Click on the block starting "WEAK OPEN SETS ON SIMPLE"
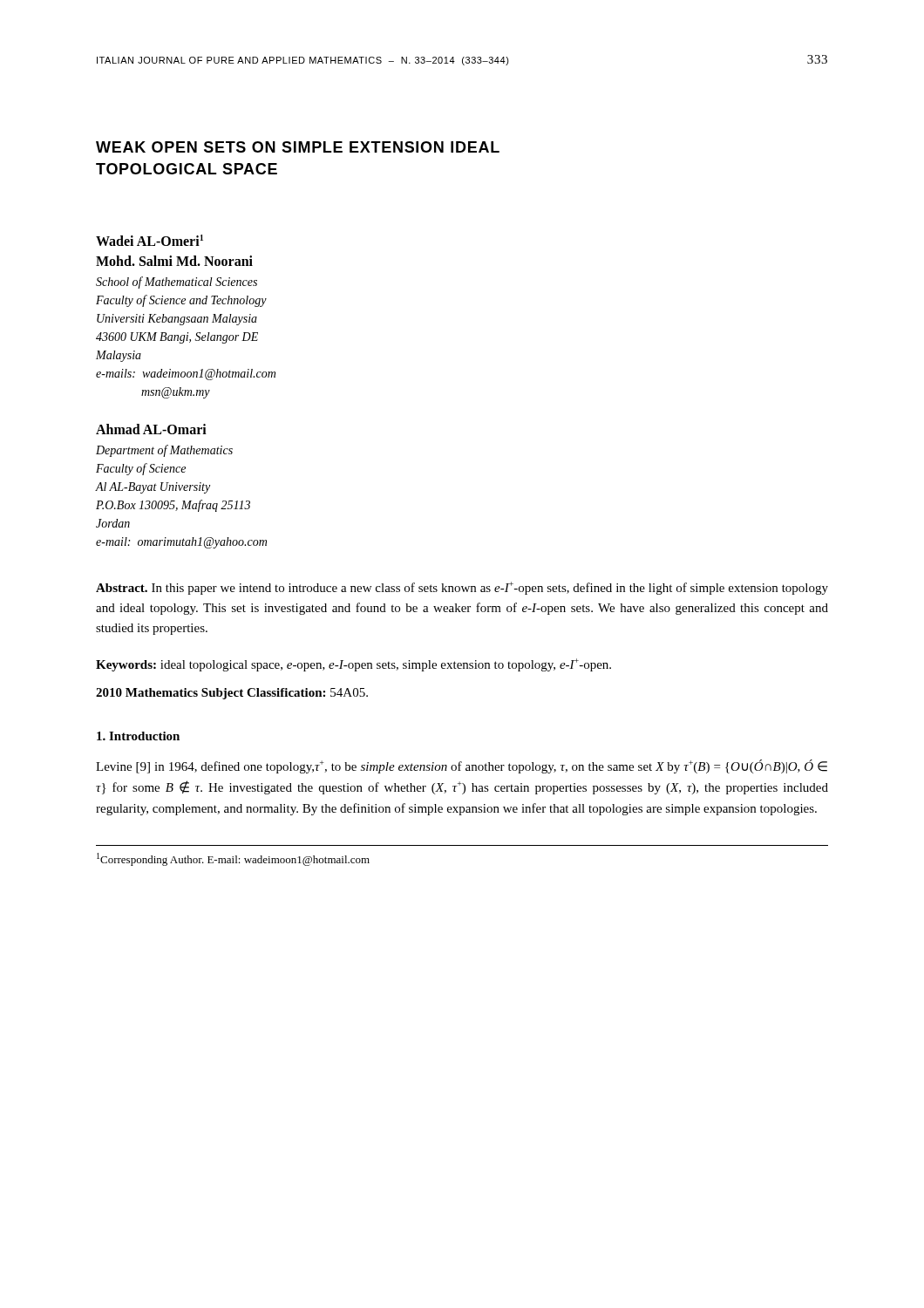Screen dimensions: 1308x924 click(x=462, y=159)
